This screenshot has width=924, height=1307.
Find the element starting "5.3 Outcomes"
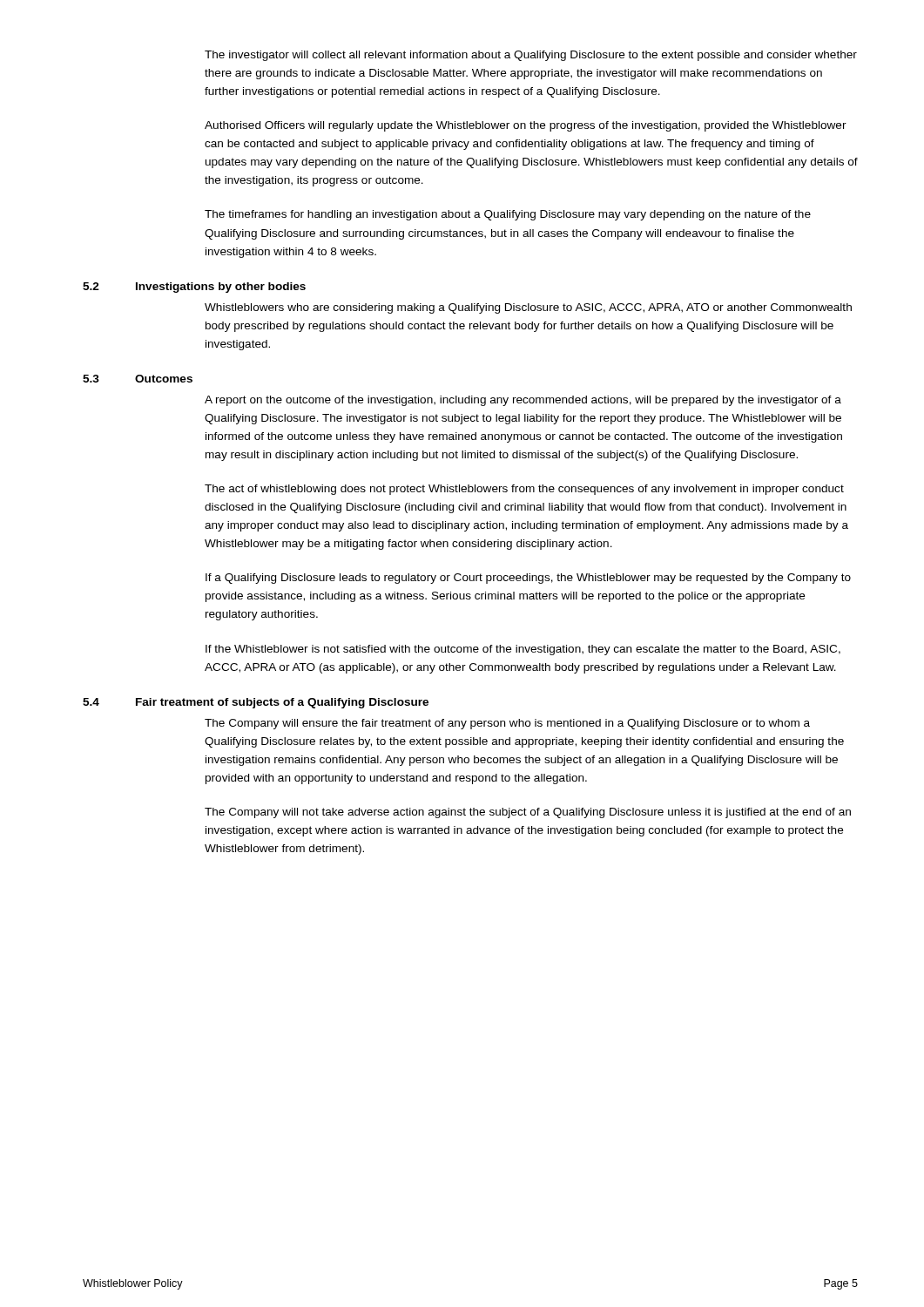[x=138, y=378]
